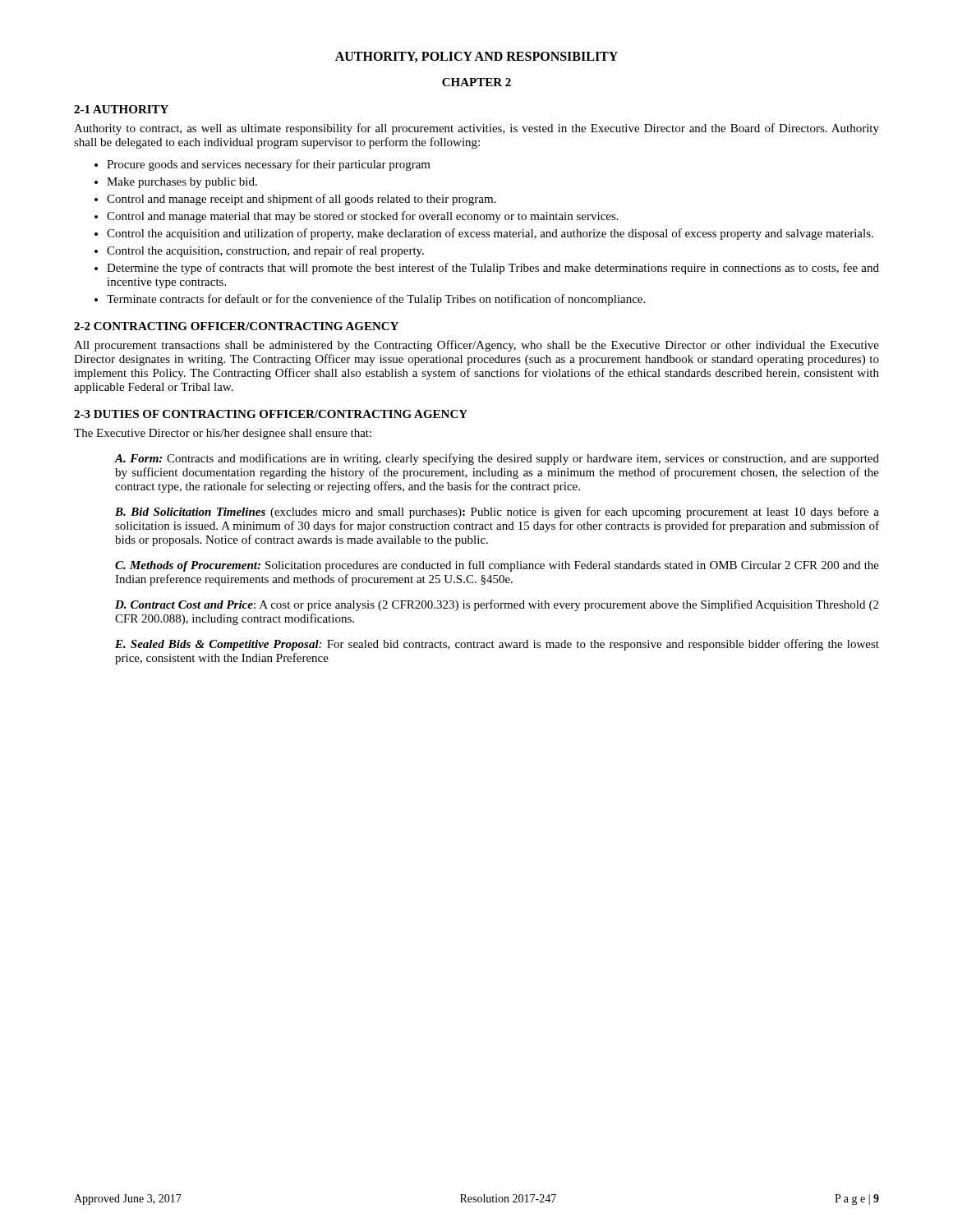The width and height of the screenshot is (953, 1232).
Task: Find the block on this page that starts "All procurement transactions shall be administered"
Action: point(476,366)
